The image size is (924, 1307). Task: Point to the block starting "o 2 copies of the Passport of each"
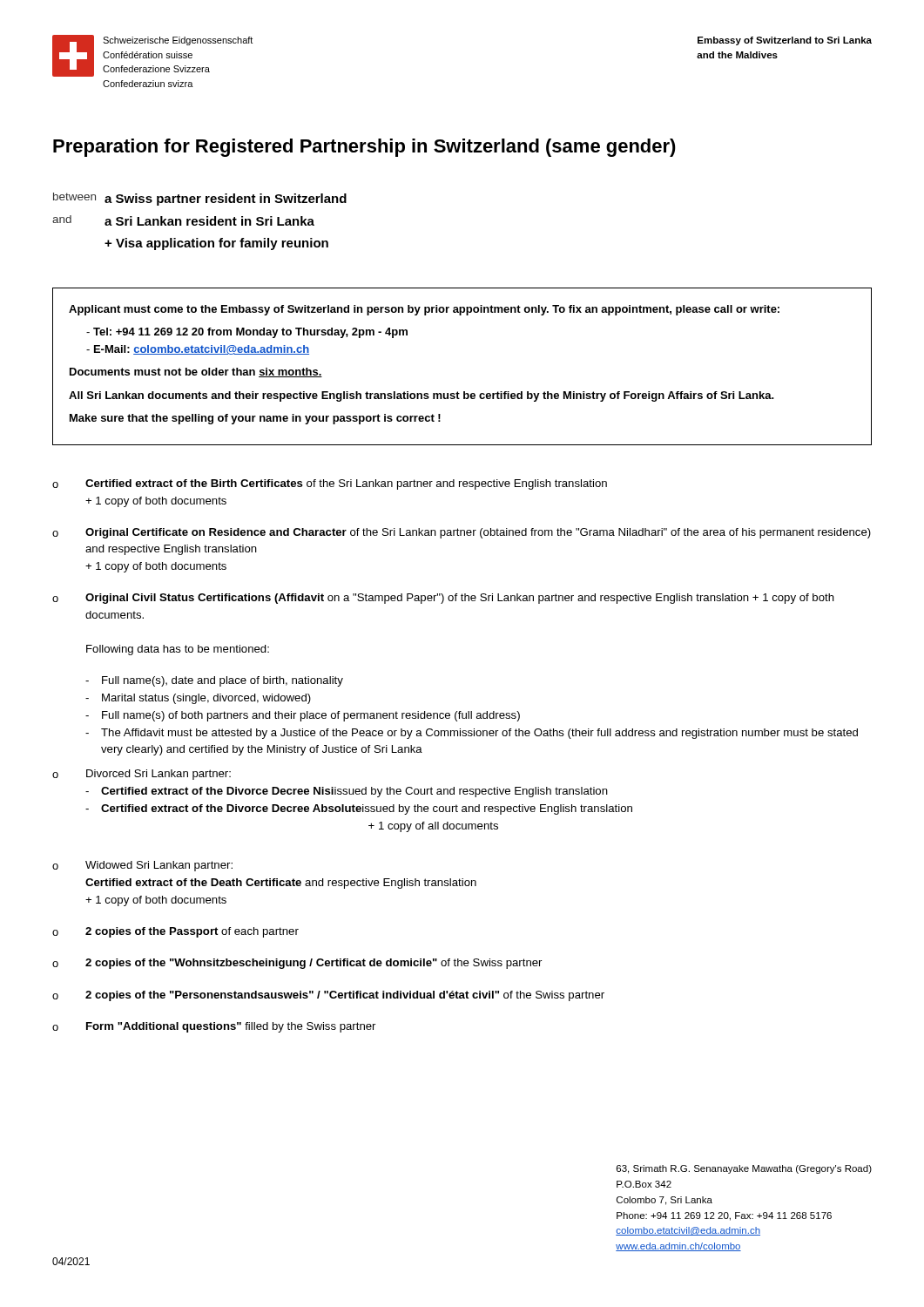175,932
